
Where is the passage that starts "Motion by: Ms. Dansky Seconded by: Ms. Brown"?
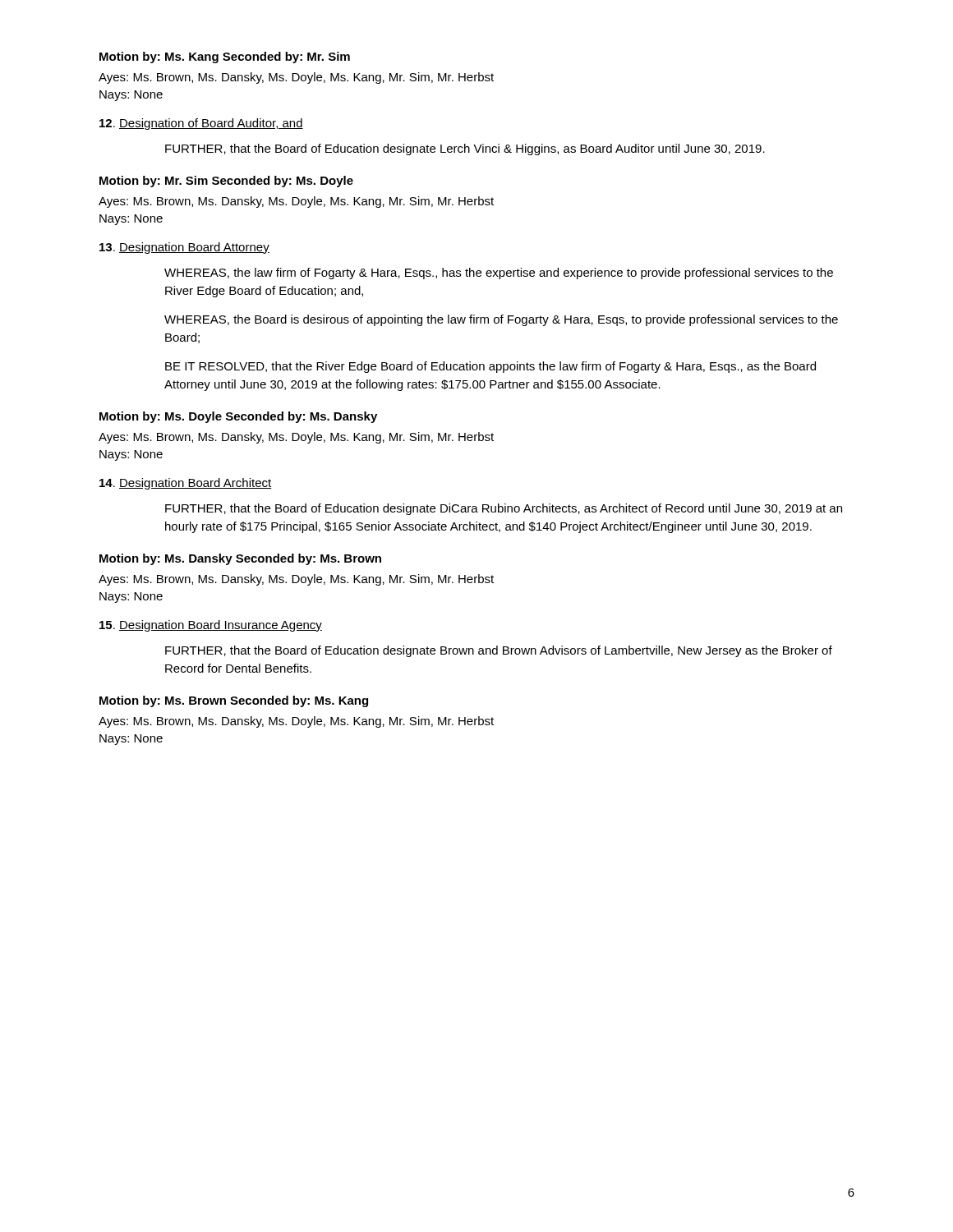tap(476, 577)
